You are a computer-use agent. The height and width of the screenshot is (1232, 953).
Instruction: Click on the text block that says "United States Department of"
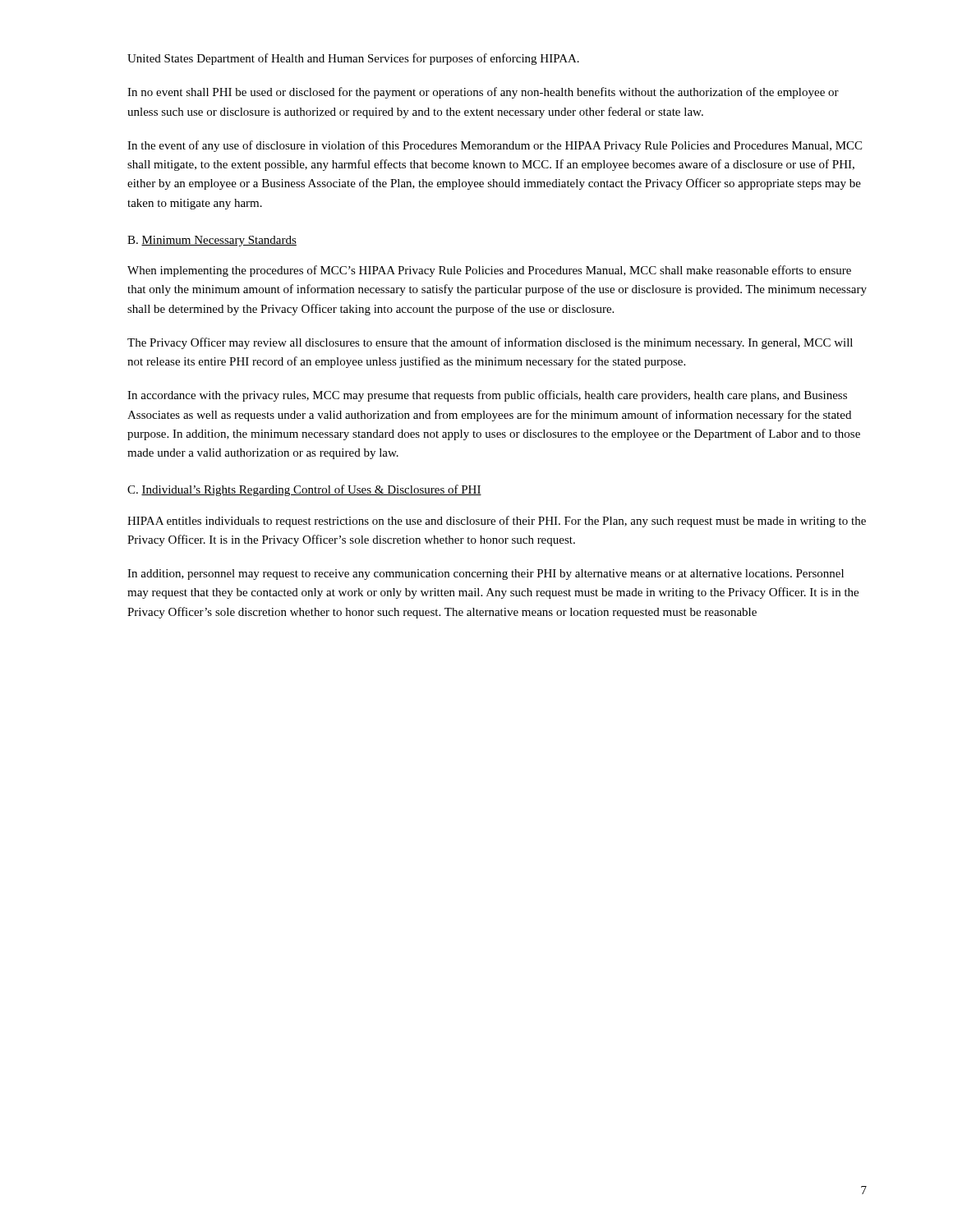[353, 58]
